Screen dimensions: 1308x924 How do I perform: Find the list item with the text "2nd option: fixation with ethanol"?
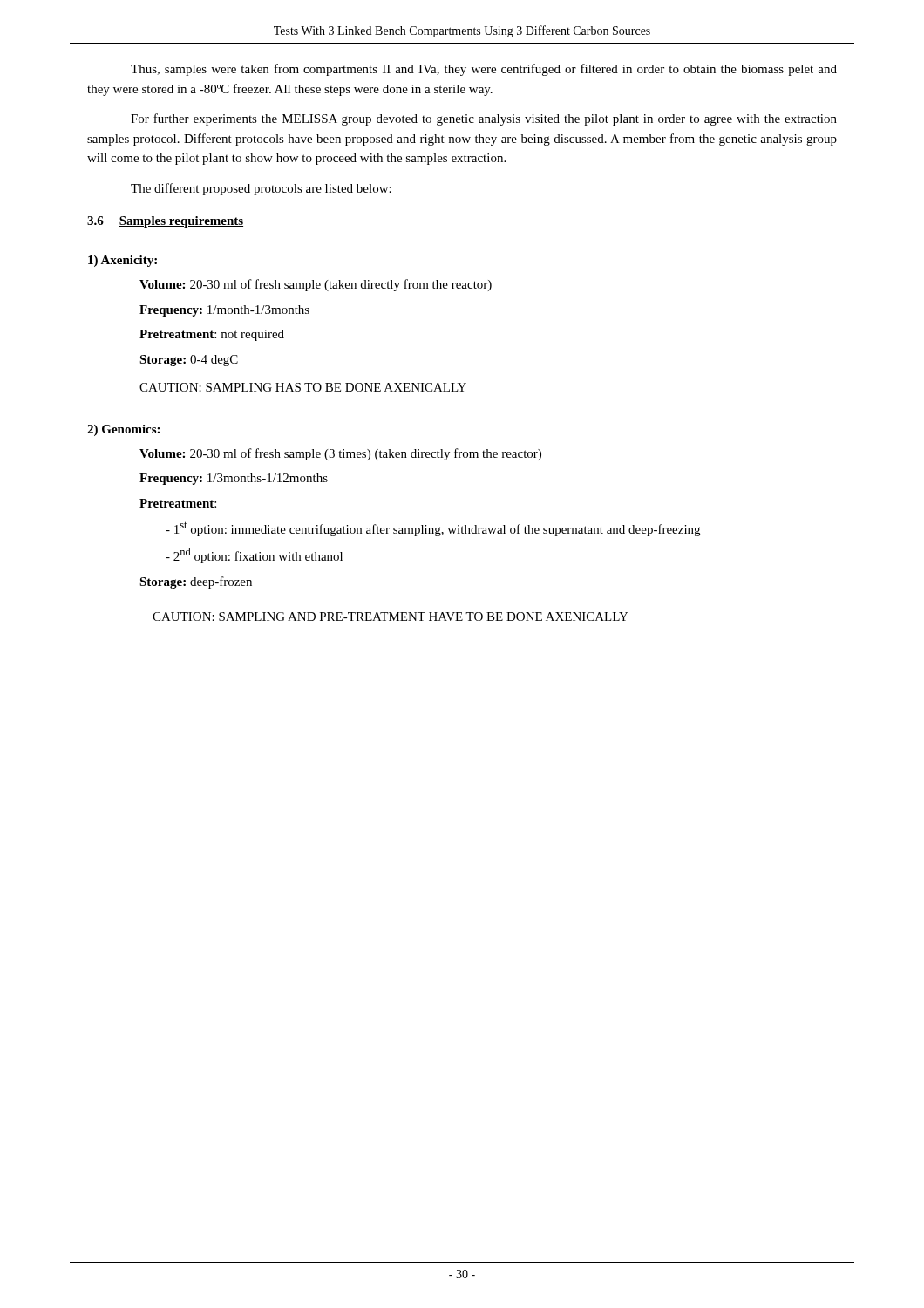[254, 555]
